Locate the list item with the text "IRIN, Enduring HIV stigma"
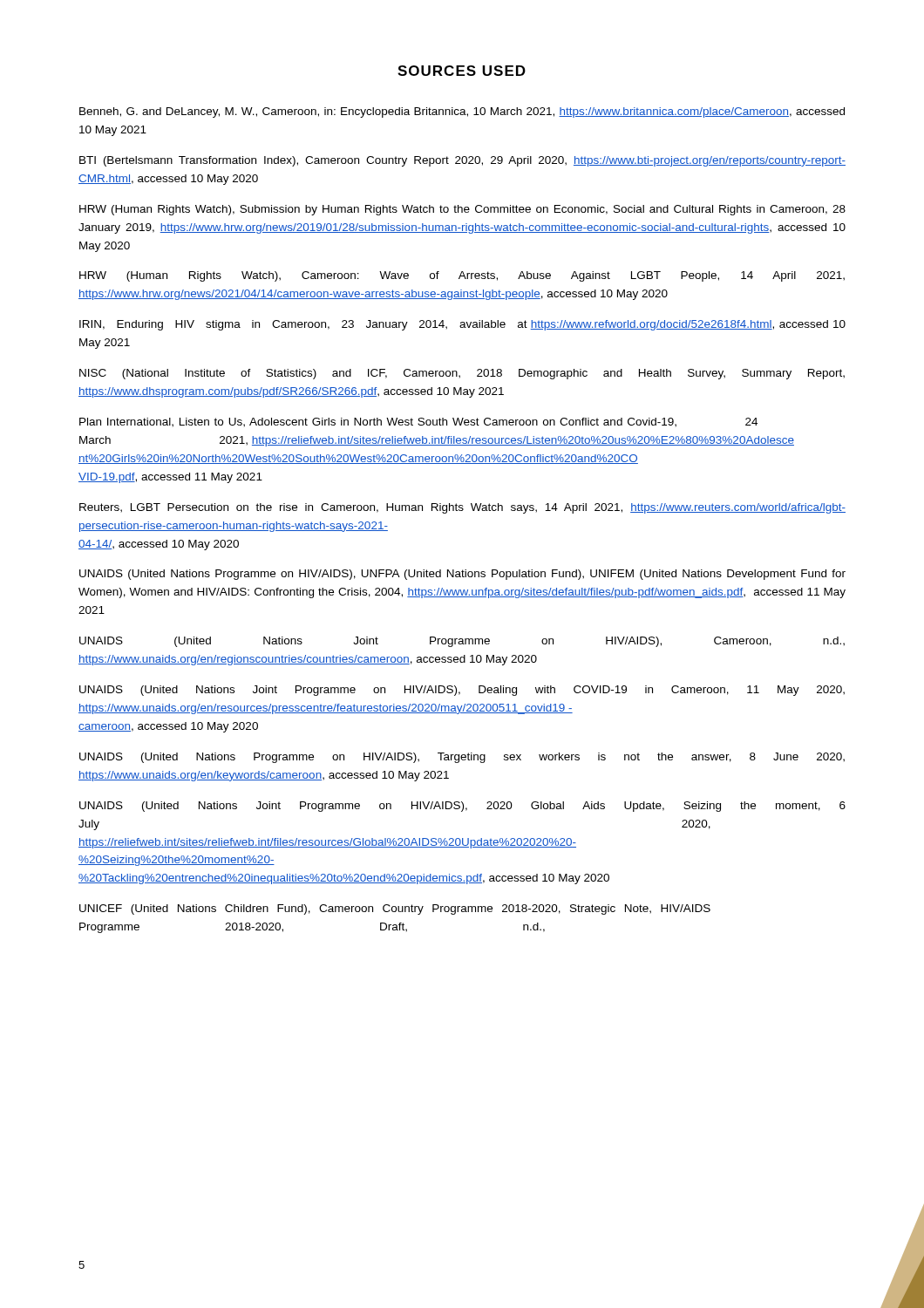This screenshot has width=924, height=1308. coord(462,333)
